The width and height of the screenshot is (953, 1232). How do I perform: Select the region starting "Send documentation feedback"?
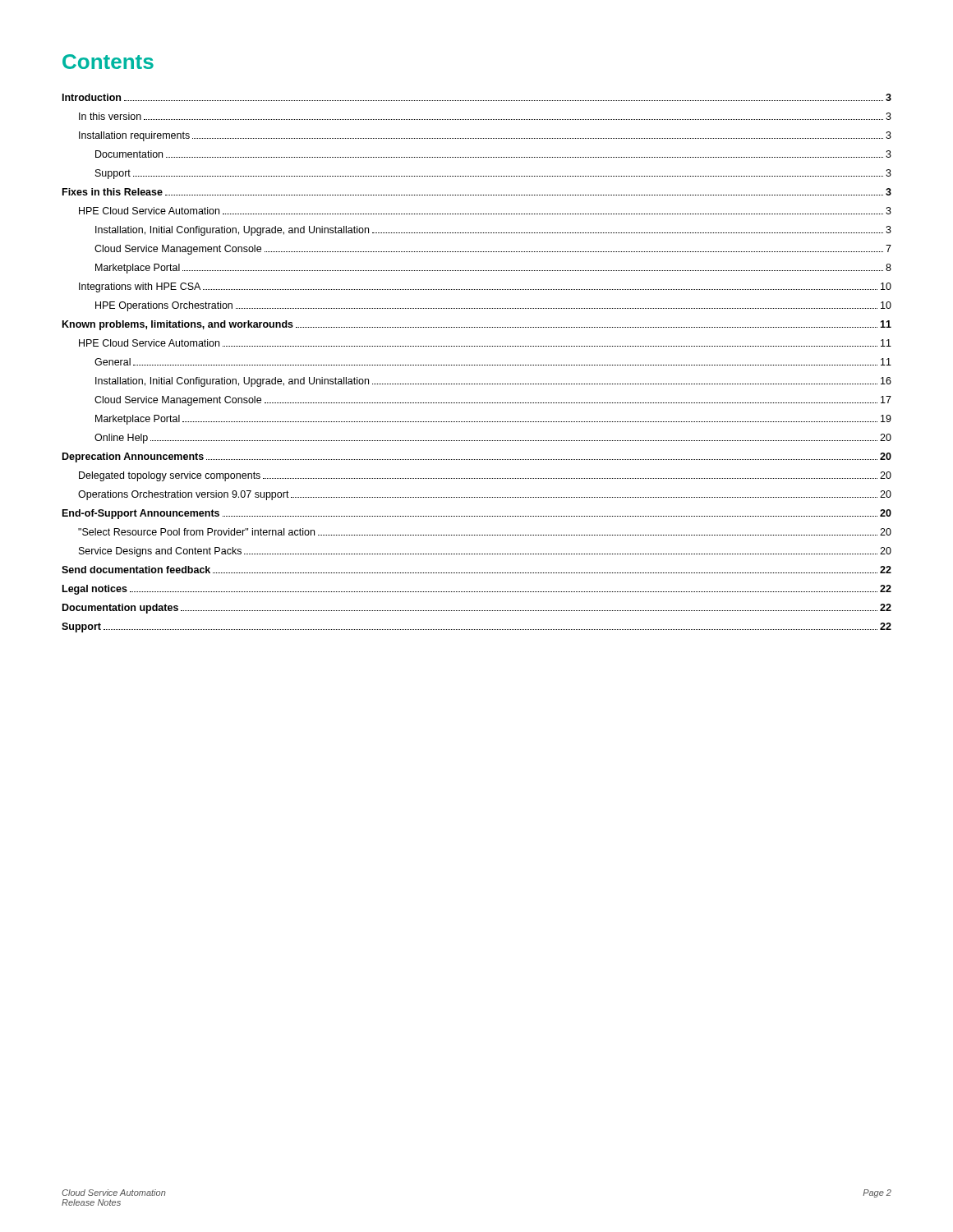[476, 570]
